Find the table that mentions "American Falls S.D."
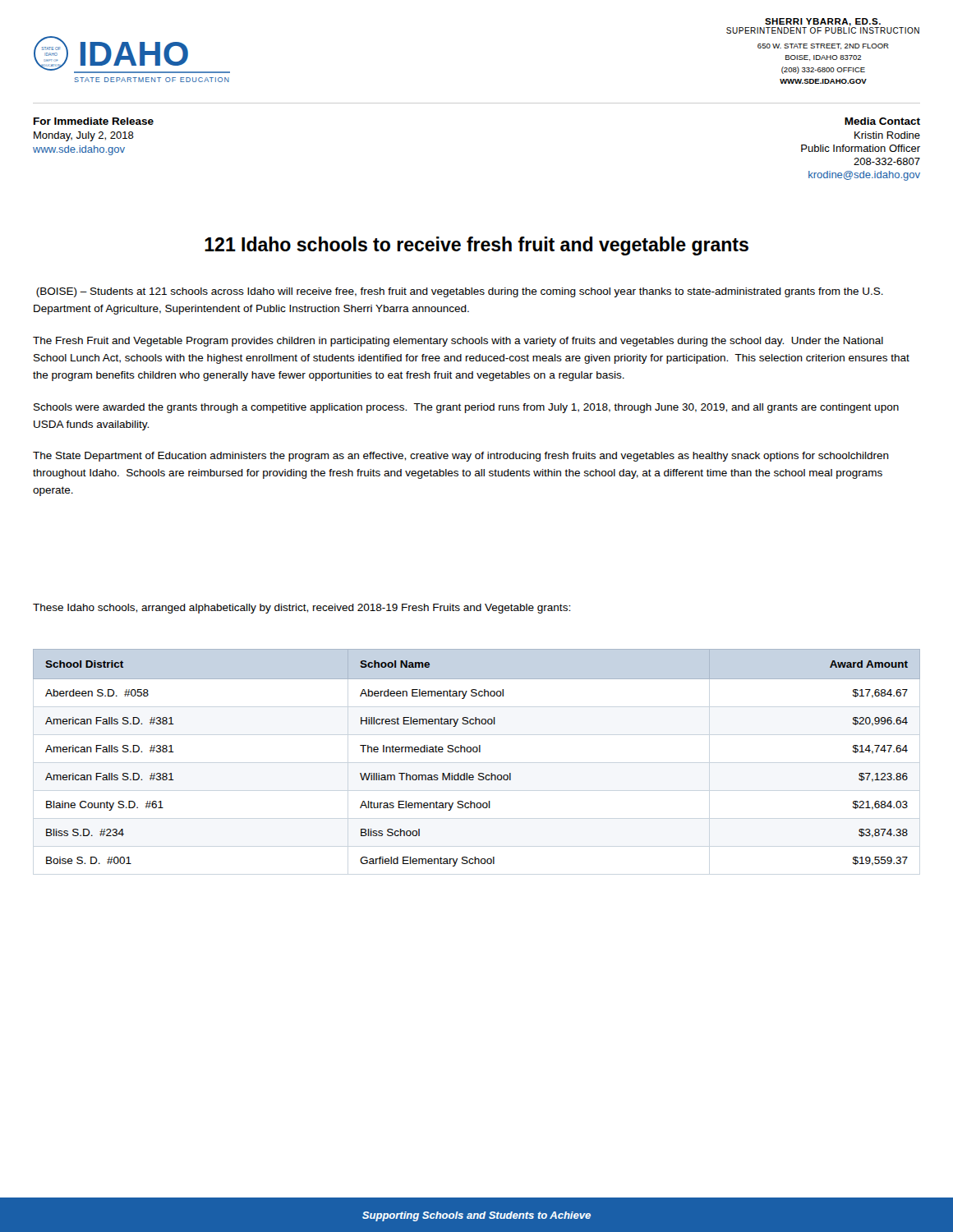This screenshot has width=953, height=1232. point(476,762)
